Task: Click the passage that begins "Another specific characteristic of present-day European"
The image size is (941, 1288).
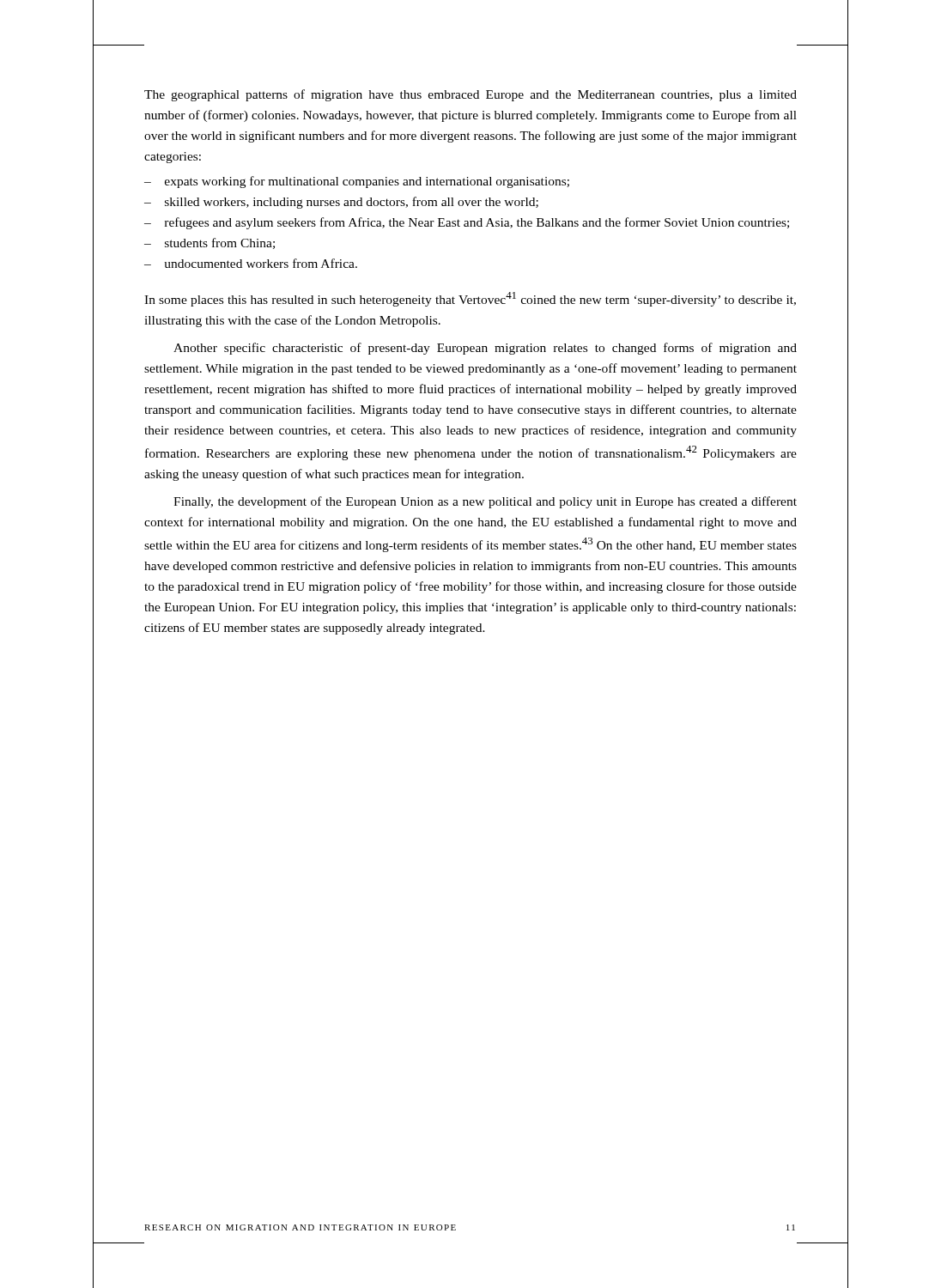Action: [470, 411]
